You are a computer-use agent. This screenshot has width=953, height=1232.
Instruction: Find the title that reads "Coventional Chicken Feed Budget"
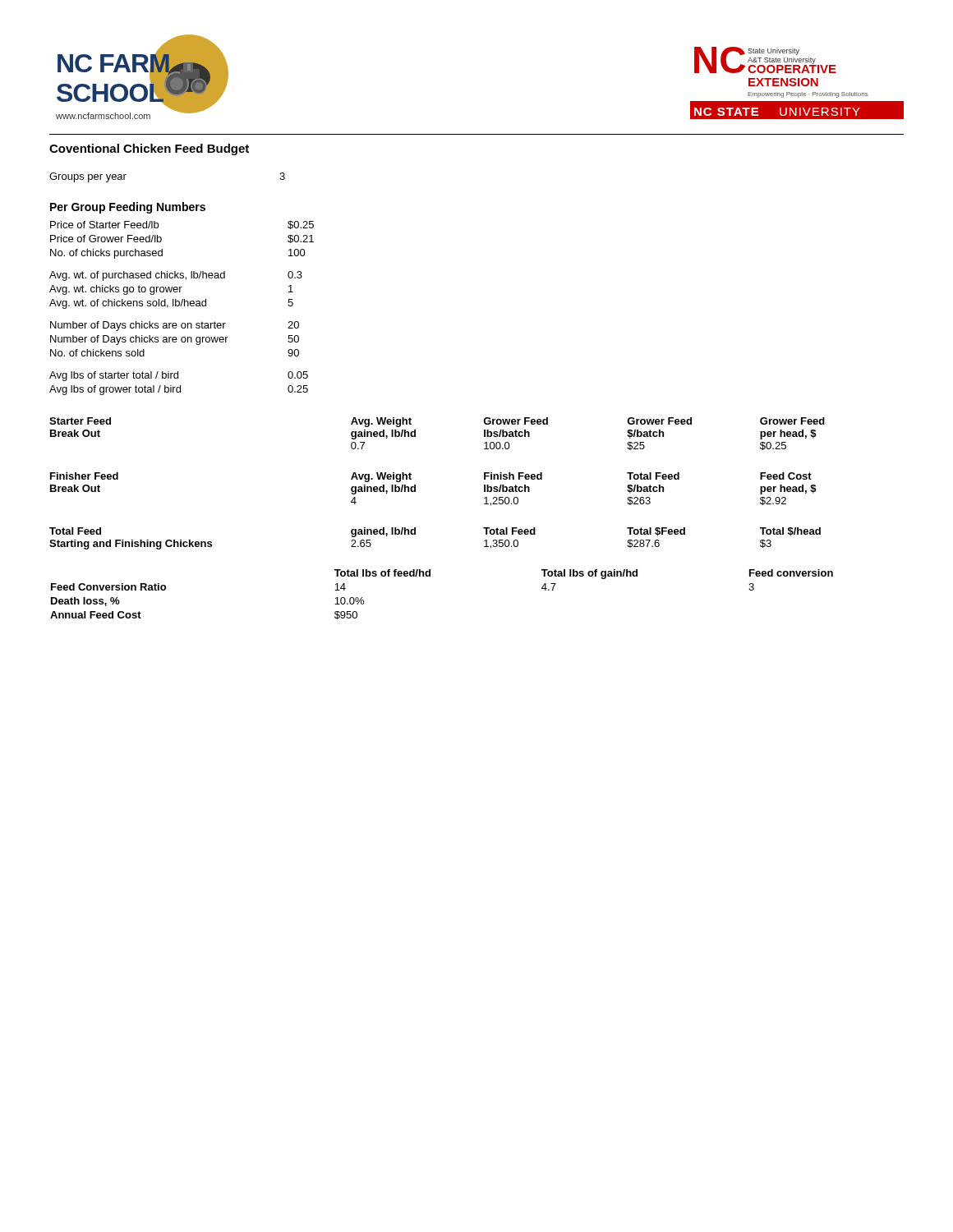point(149,148)
